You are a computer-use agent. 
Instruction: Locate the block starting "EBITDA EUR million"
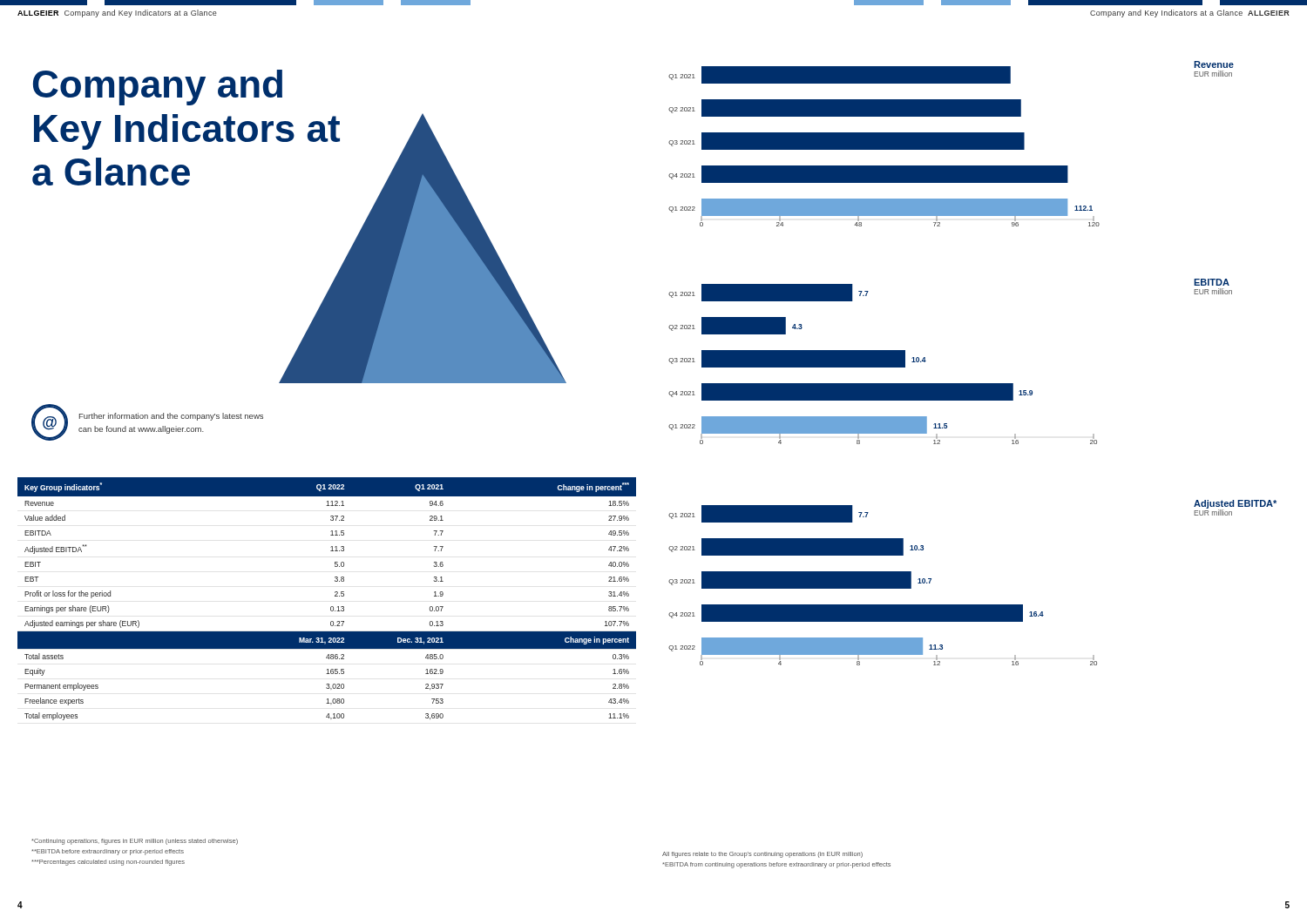click(1213, 287)
